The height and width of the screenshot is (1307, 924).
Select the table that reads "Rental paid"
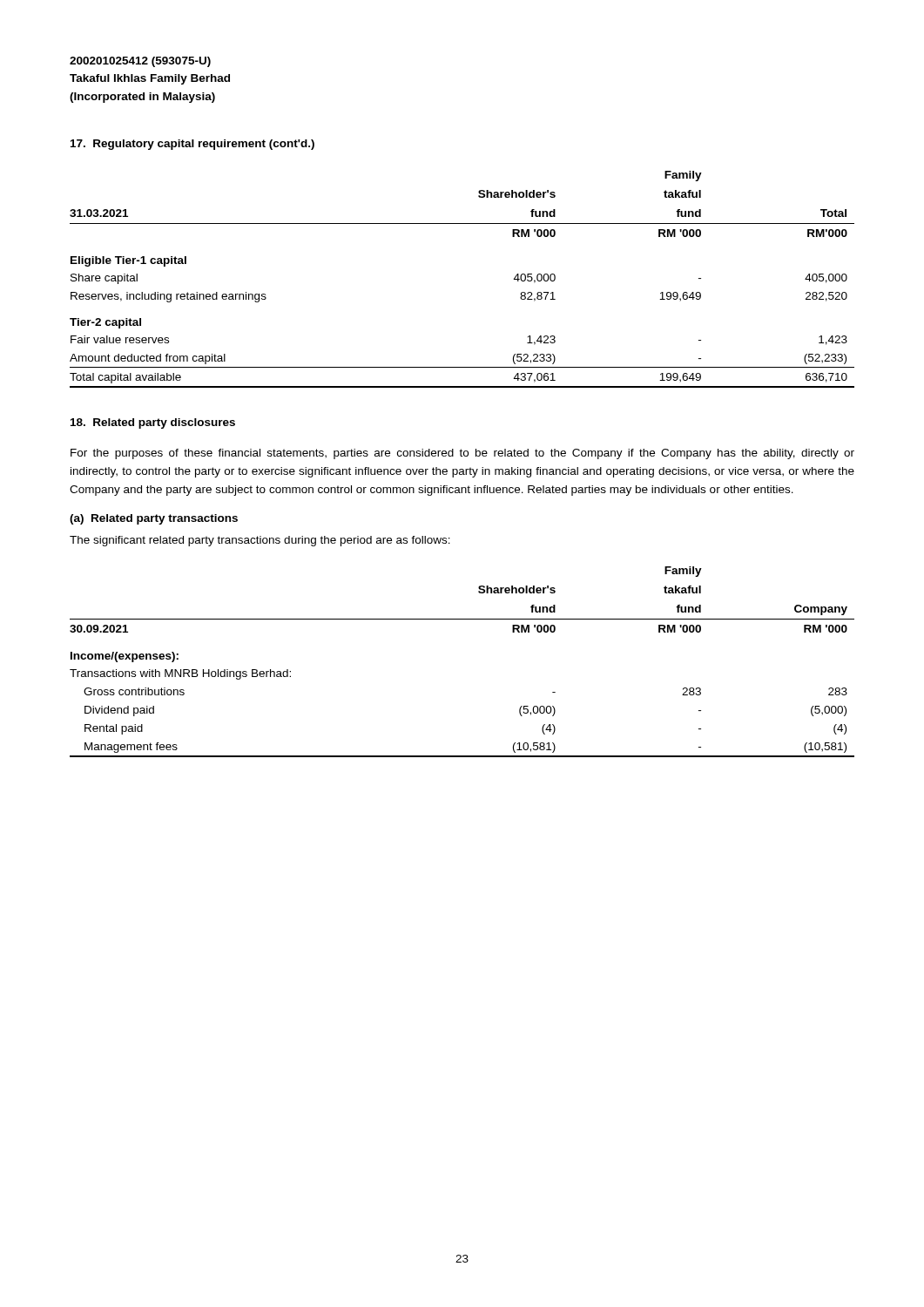[462, 660]
